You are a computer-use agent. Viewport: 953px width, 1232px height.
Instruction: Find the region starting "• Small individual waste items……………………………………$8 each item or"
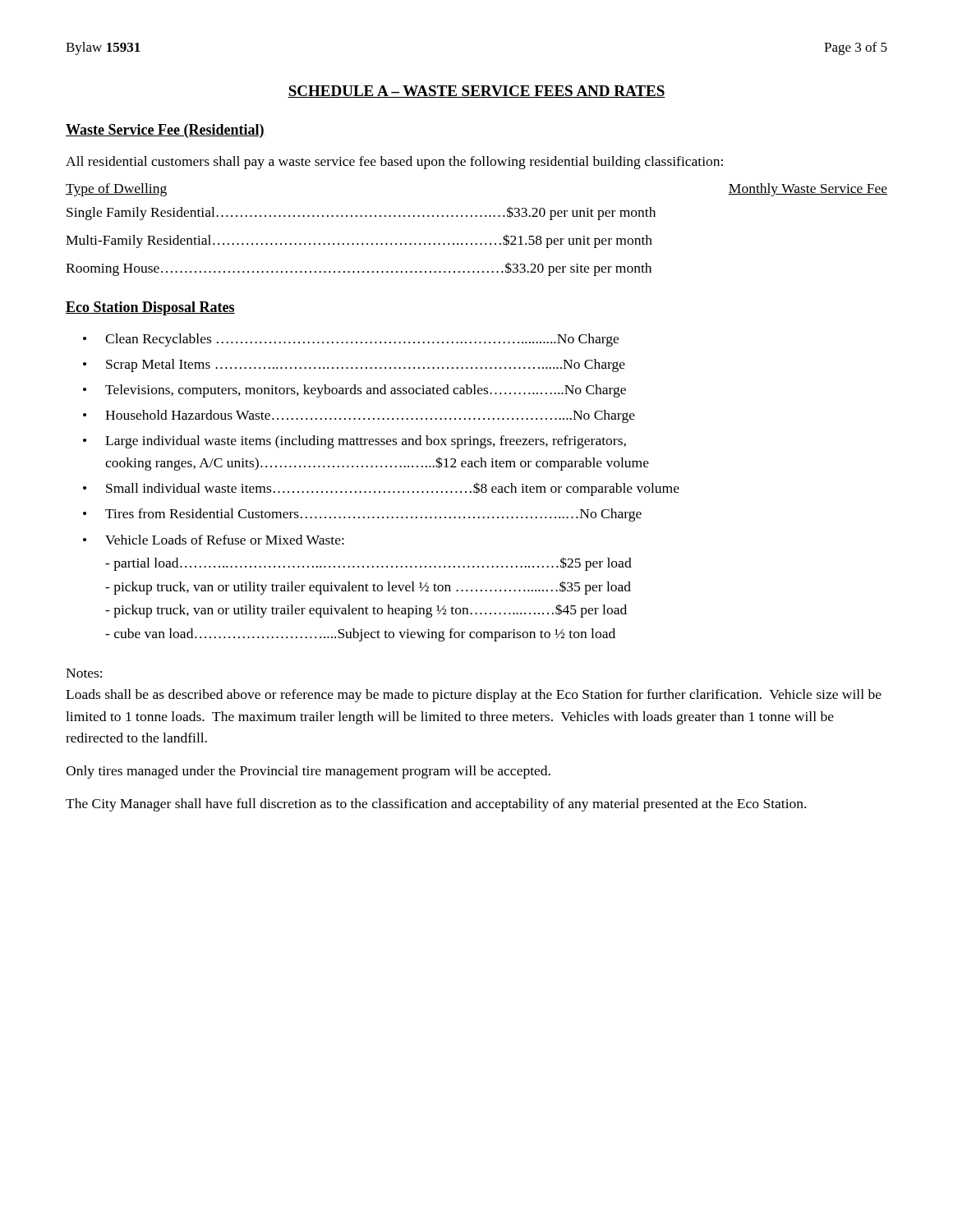[x=485, y=489]
